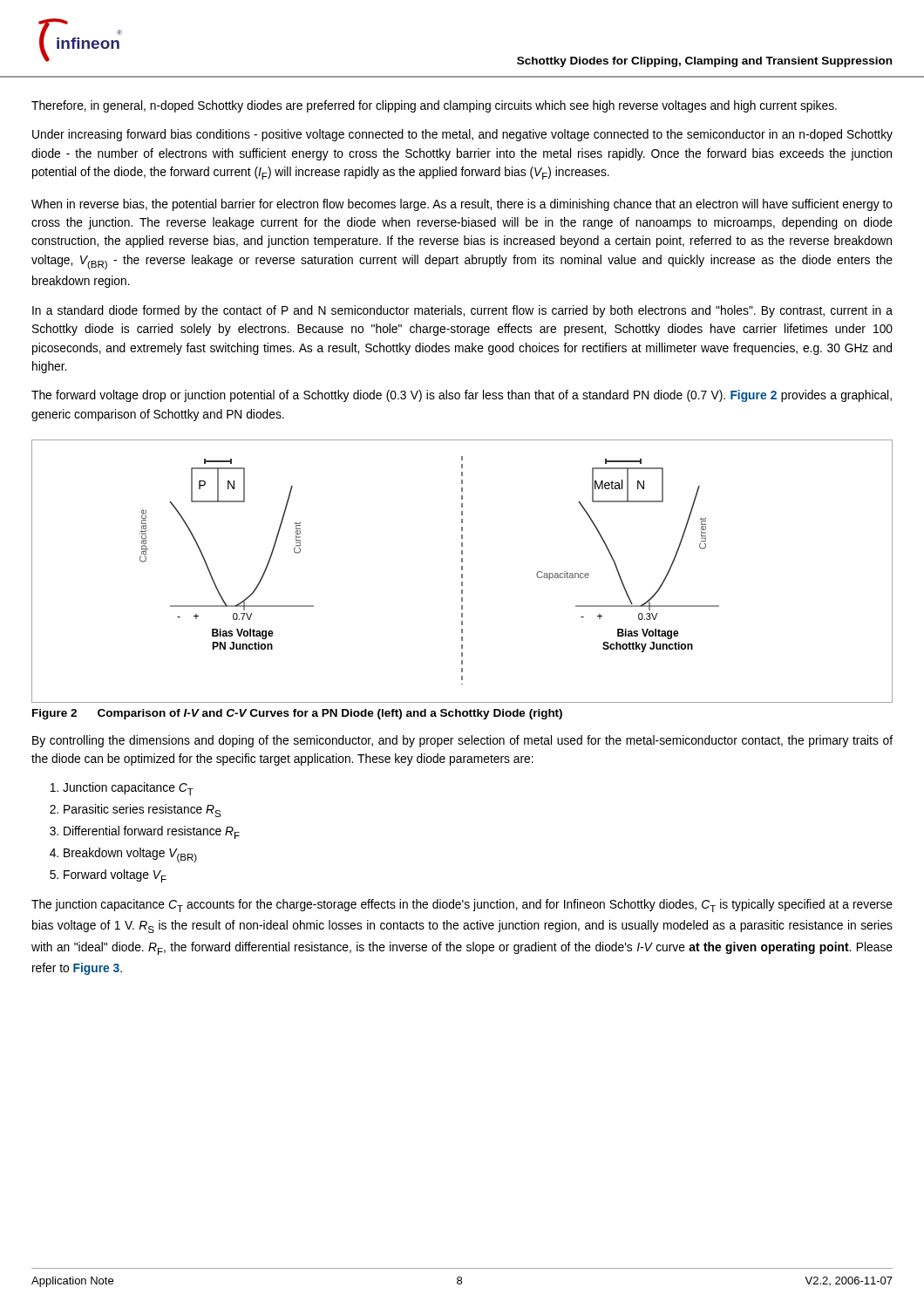Click on the element starting "By controlling the dimensions and doping of the"
924x1308 pixels.
pyautogui.click(x=462, y=750)
